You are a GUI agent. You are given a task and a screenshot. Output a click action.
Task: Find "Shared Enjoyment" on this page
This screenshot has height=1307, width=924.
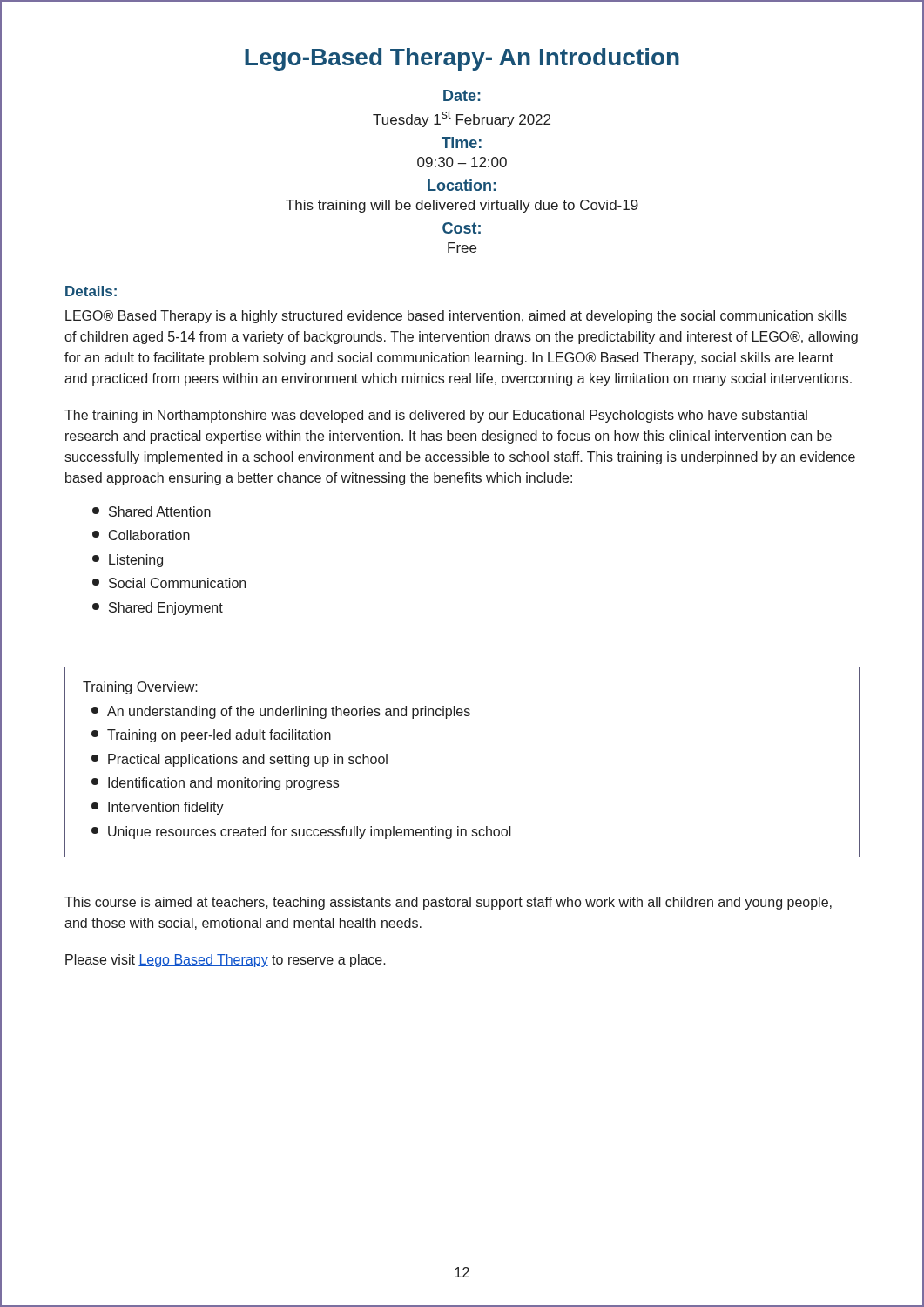(157, 608)
